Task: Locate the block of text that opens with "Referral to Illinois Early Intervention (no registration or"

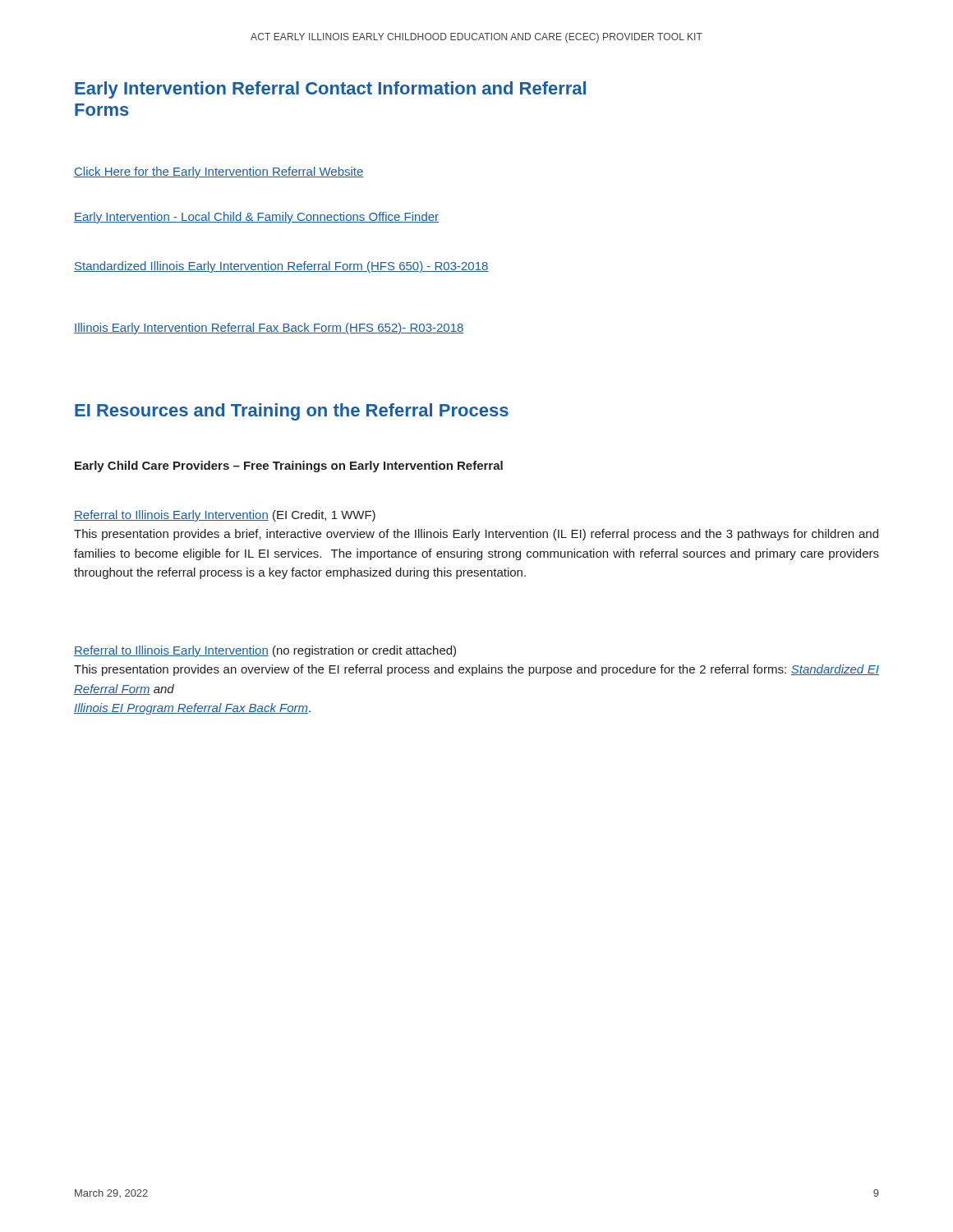Action: click(476, 679)
